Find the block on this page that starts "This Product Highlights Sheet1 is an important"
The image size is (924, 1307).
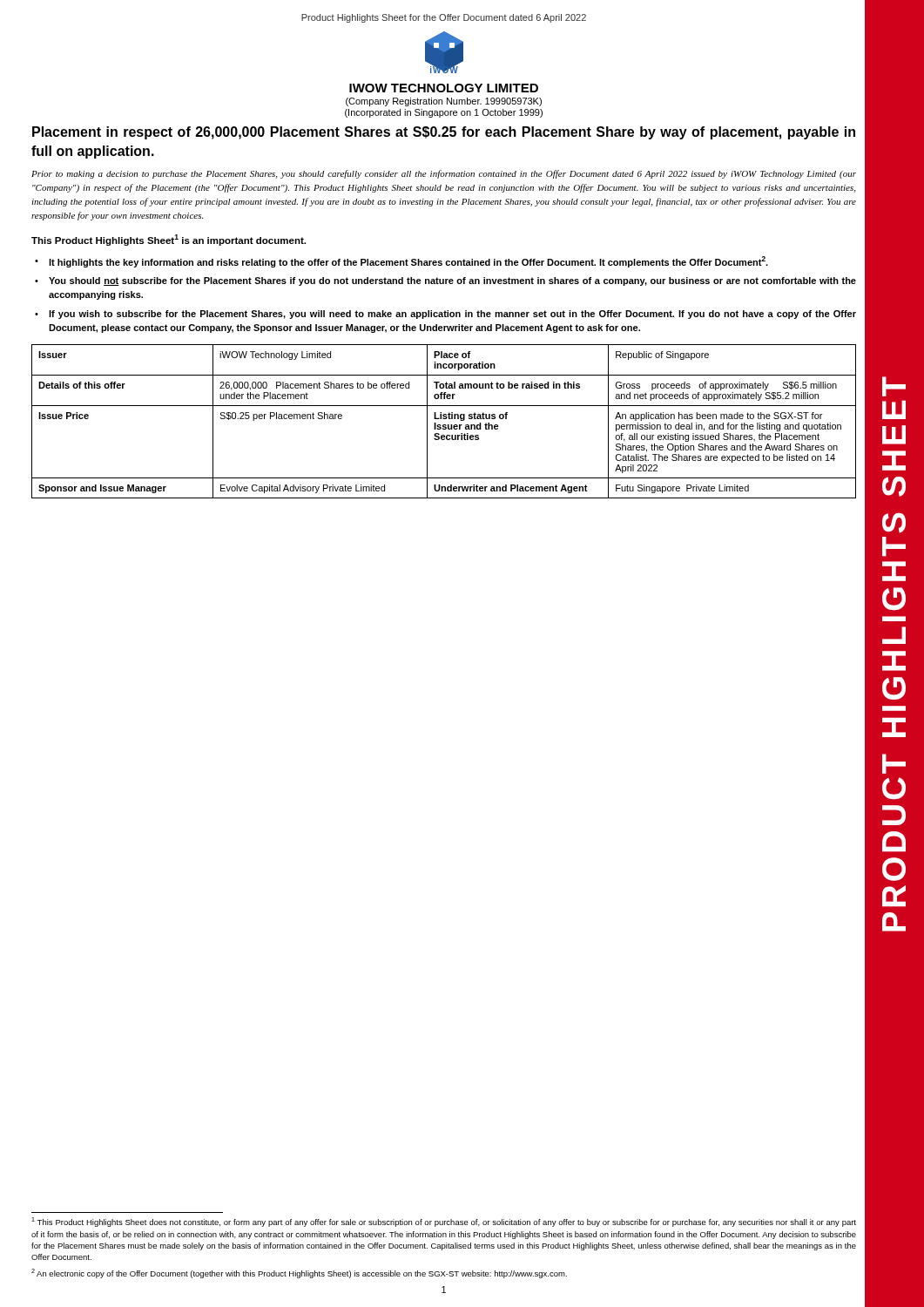169,239
